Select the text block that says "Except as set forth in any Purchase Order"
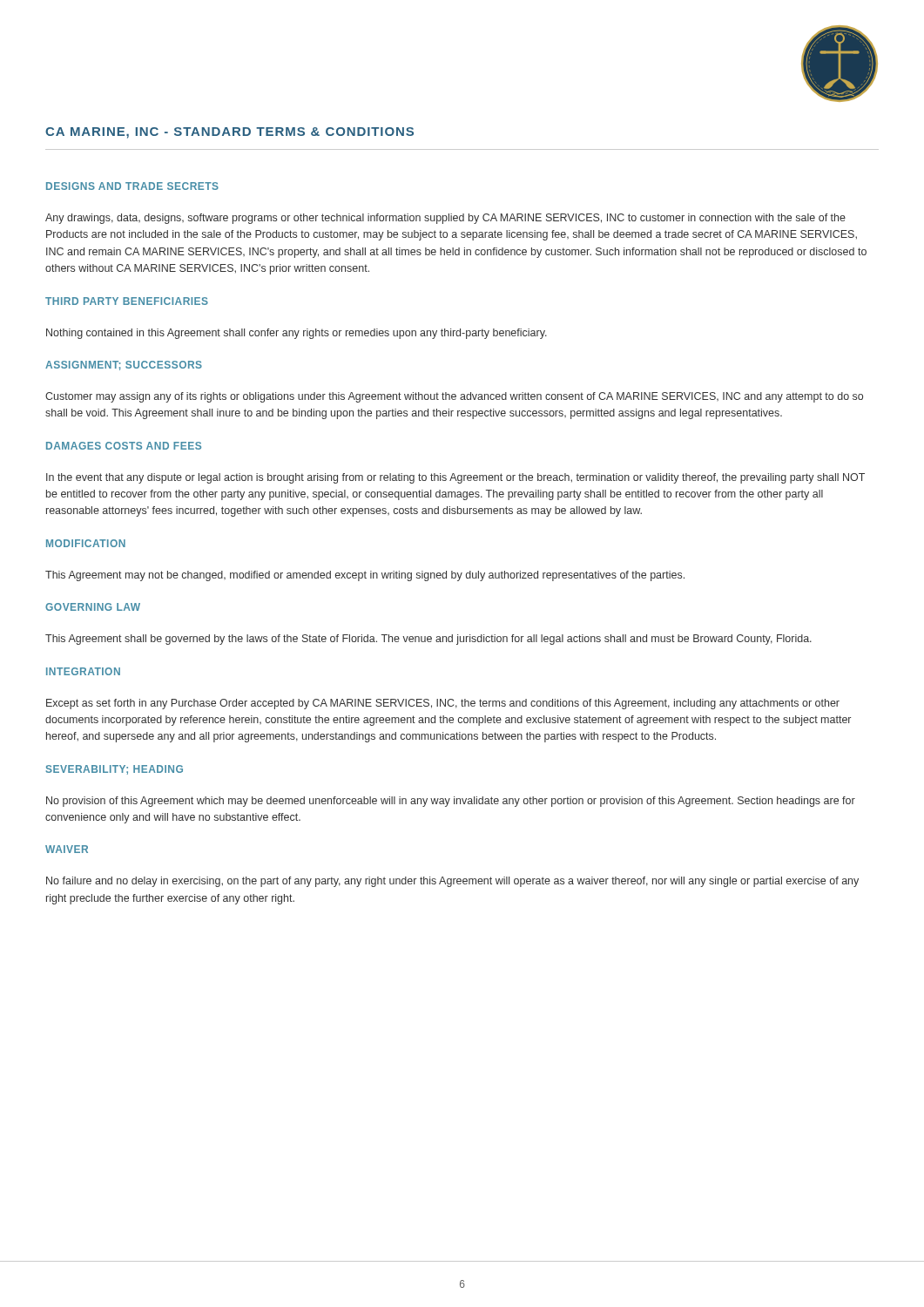Image resolution: width=924 pixels, height=1307 pixels. click(462, 720)
